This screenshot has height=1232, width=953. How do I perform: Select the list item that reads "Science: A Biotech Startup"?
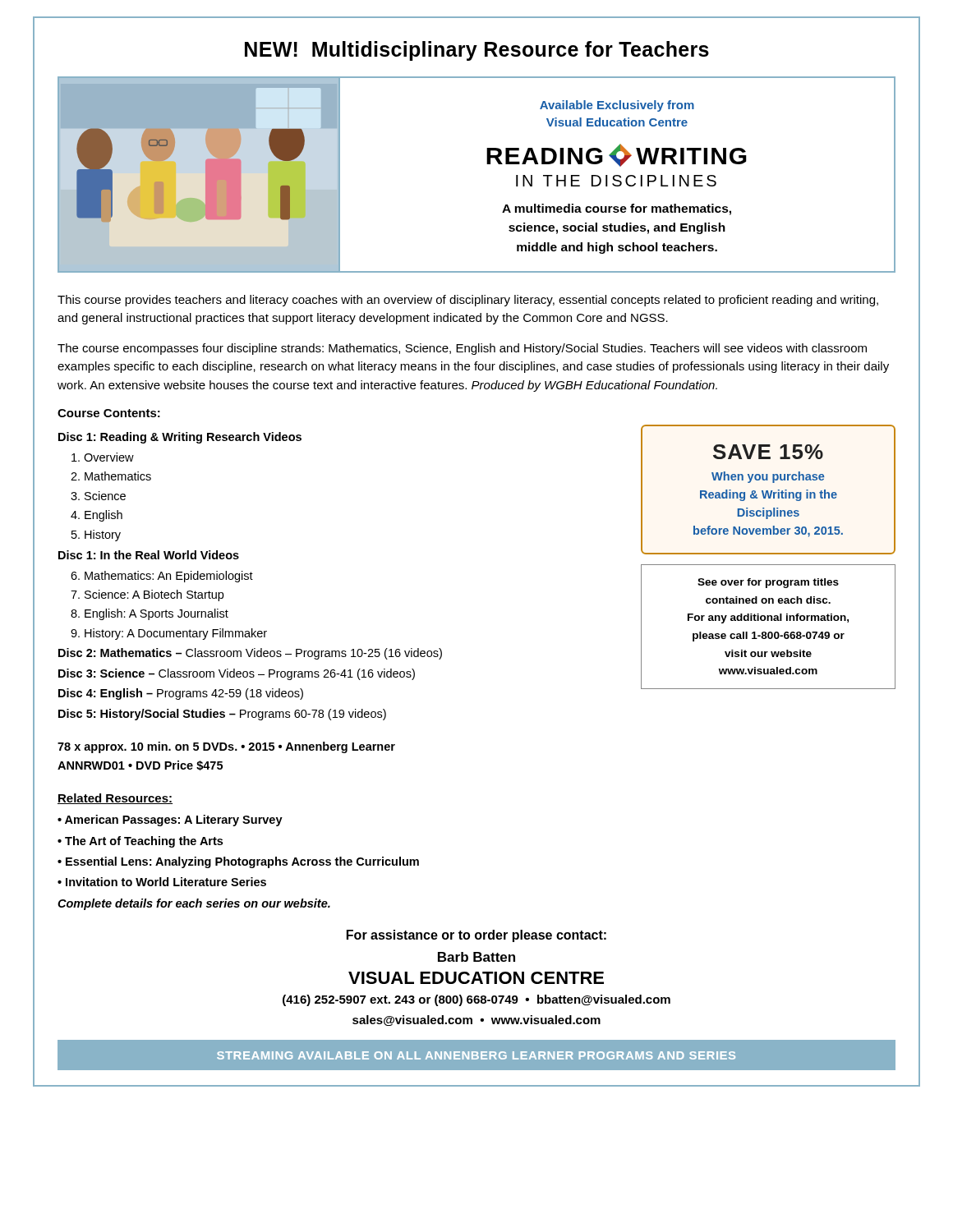[x=154, y=595]
